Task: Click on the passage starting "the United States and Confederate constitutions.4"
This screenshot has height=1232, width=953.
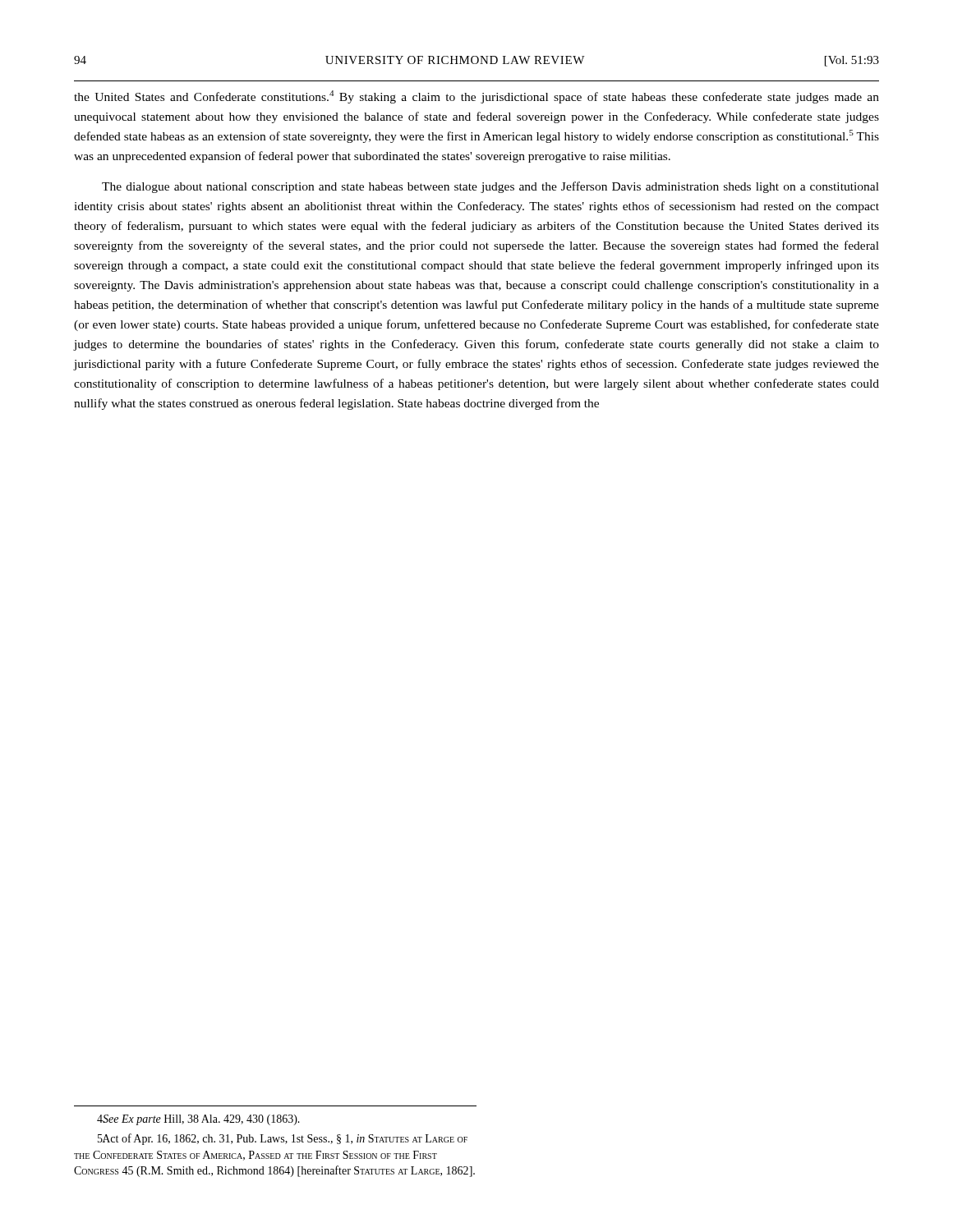Action: [476, 127]
